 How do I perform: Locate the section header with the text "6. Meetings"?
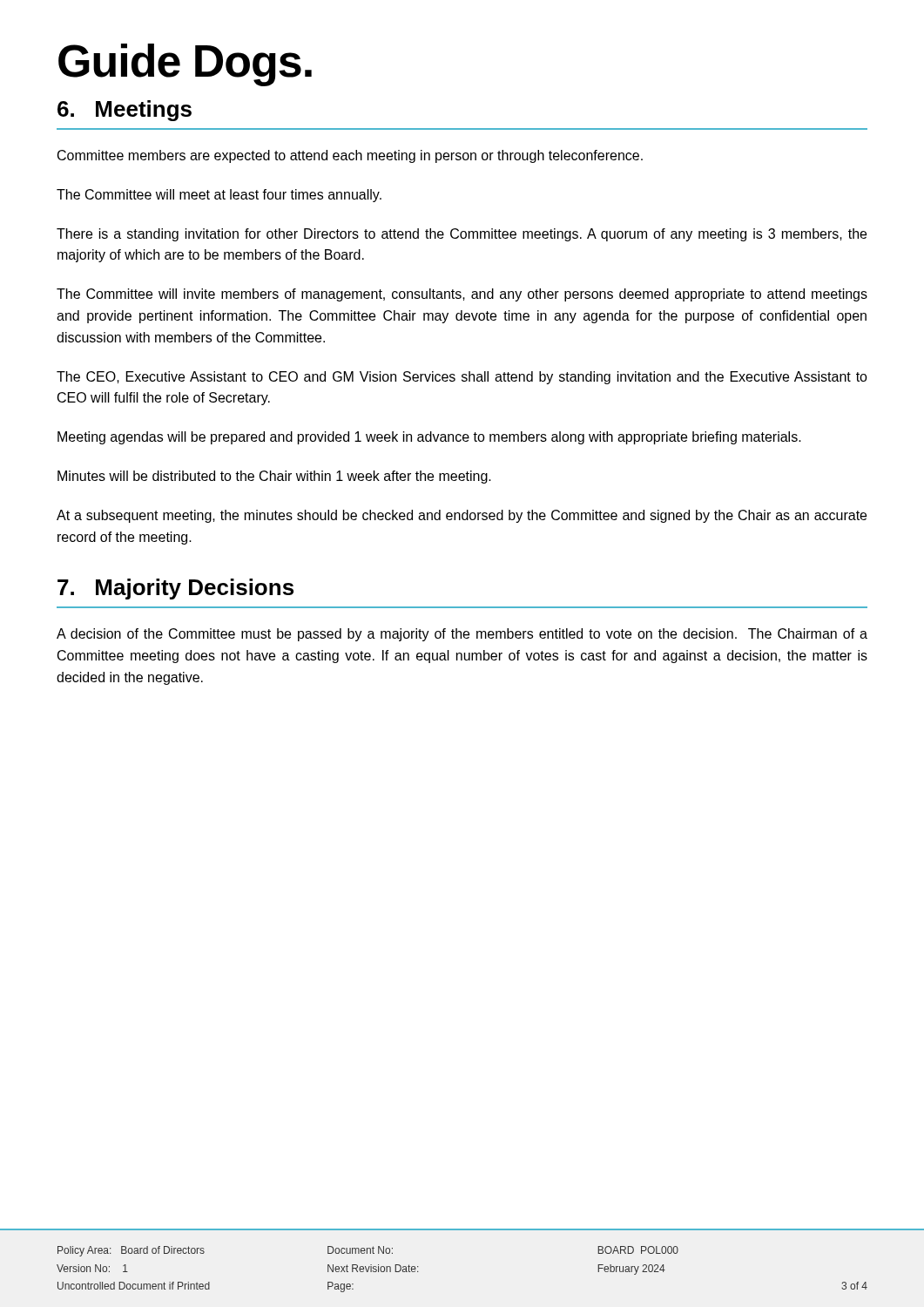tap(125, 109)
